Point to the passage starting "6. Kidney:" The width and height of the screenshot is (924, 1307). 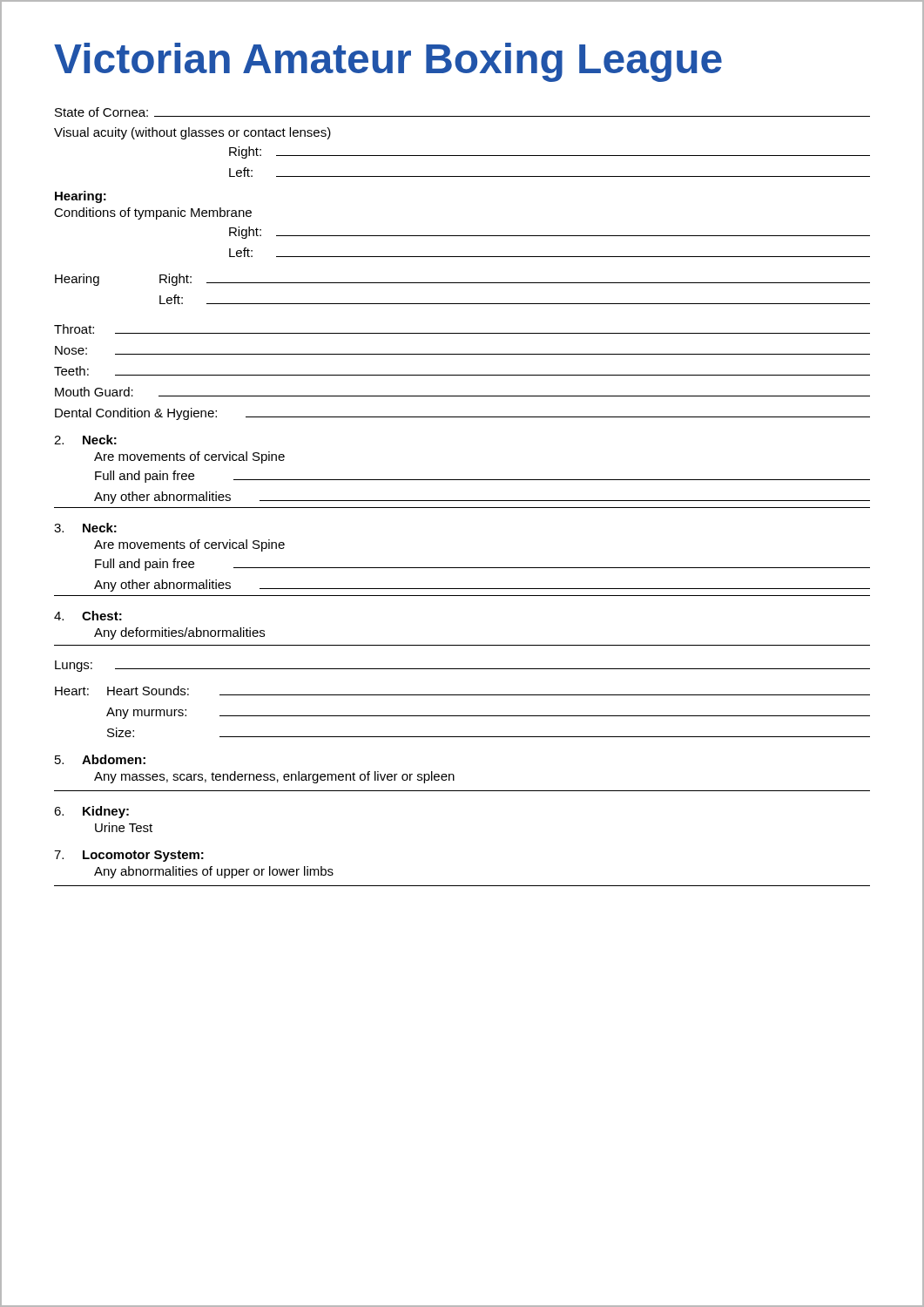92,811
